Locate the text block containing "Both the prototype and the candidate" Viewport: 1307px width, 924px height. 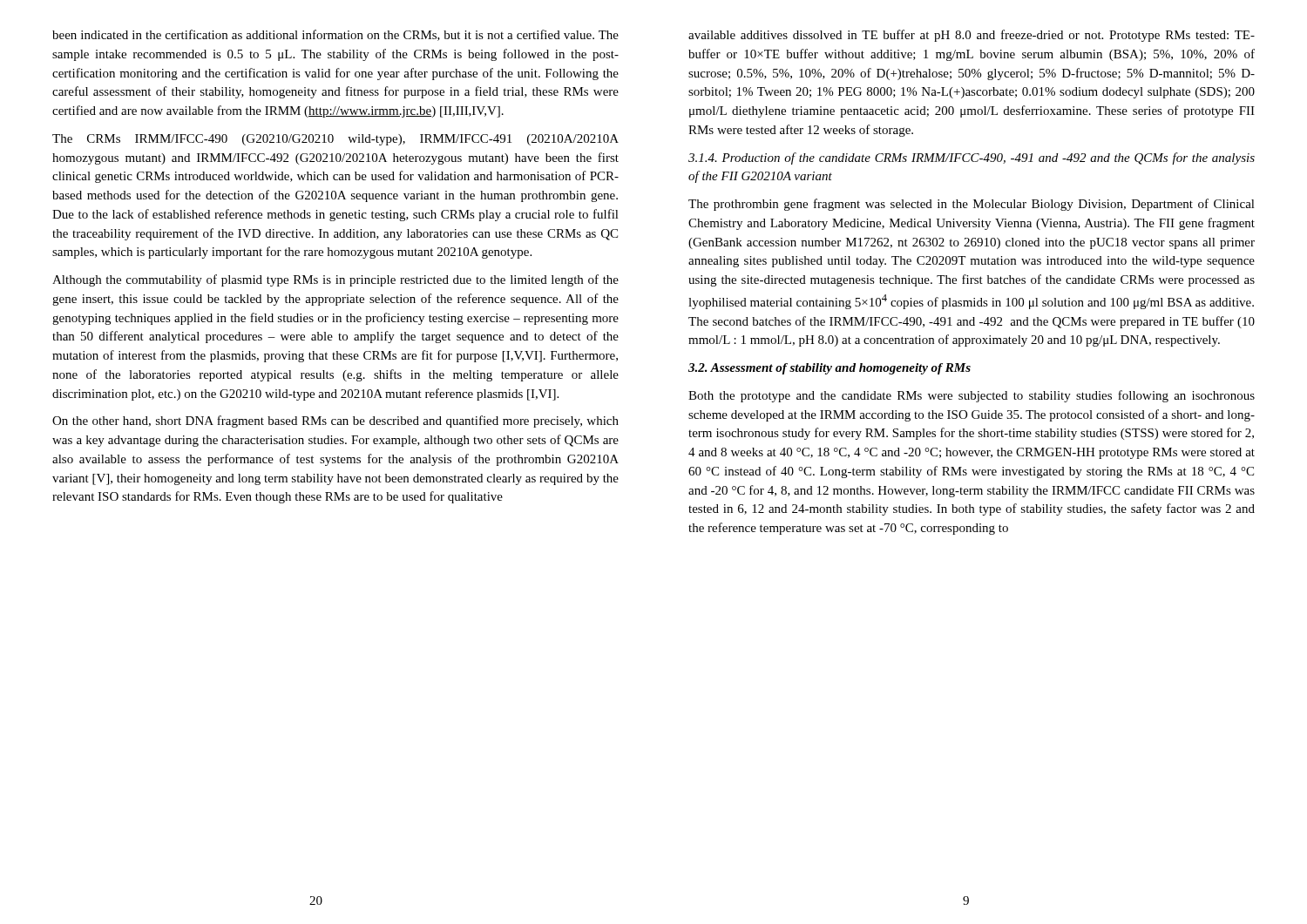pyautogui.click(x=972, y=462)
